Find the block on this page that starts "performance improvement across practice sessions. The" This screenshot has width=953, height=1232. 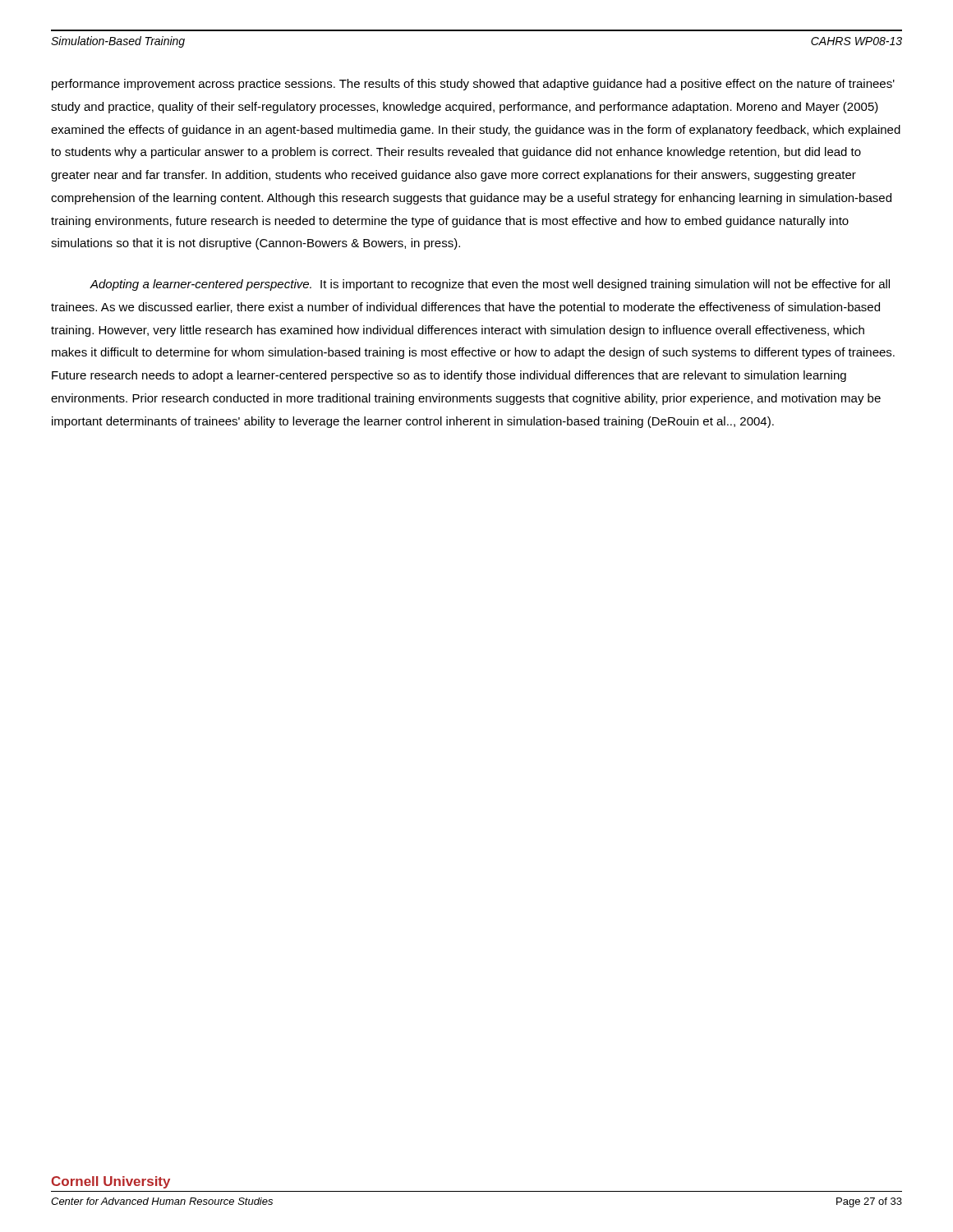476,163
